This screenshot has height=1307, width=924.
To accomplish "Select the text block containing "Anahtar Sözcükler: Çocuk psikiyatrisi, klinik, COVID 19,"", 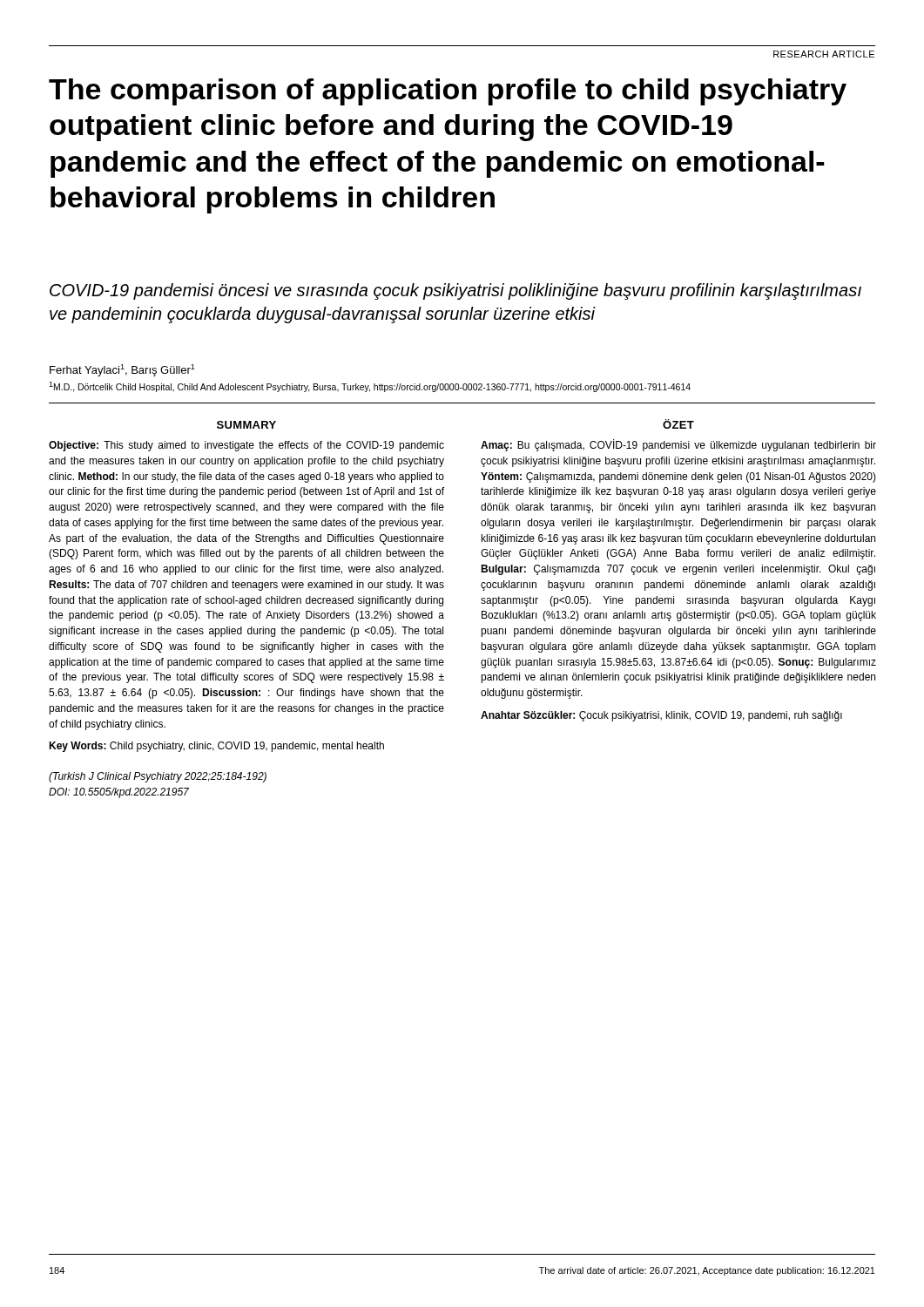I will pyautogui.click(x=662, y=715).
